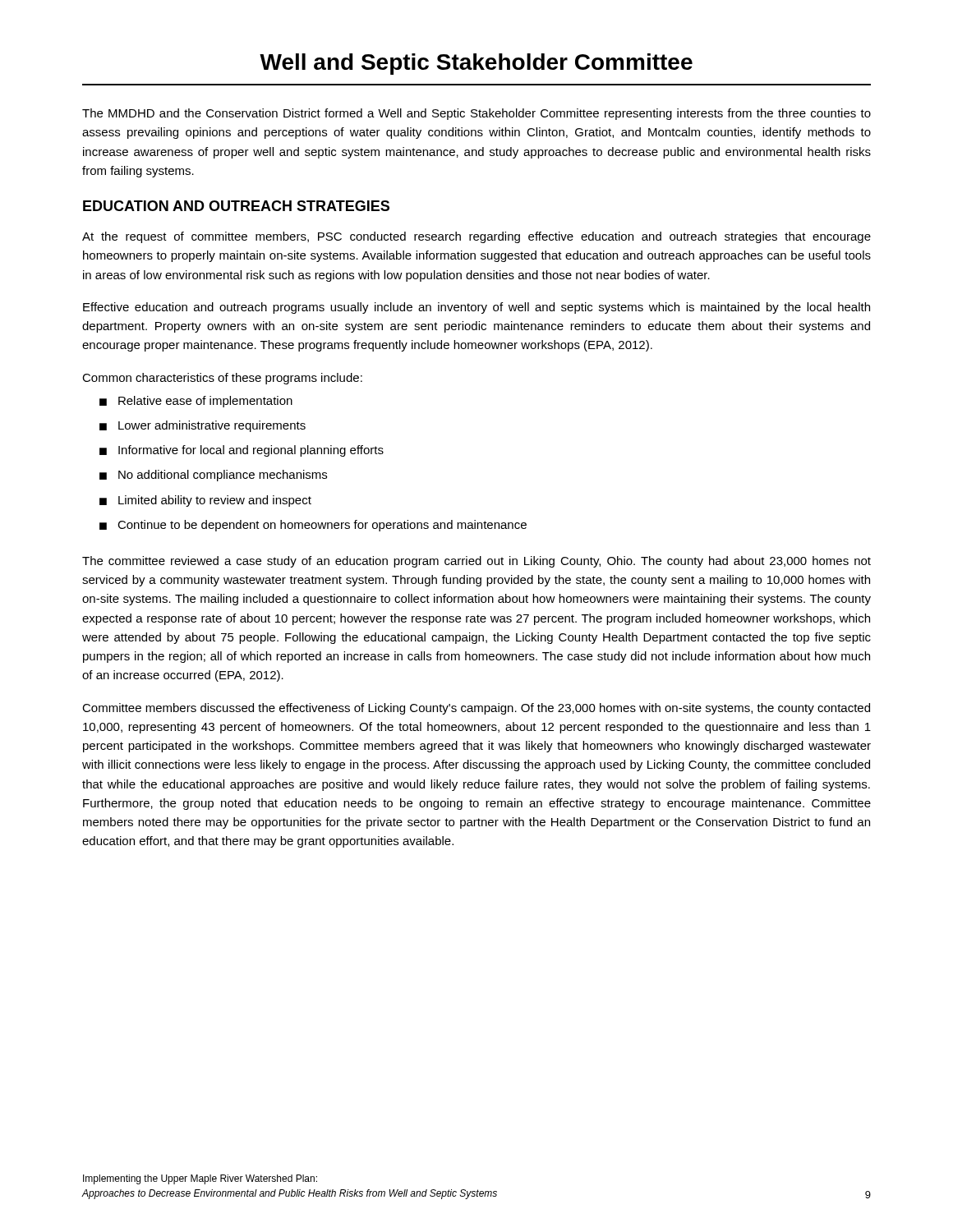Click on the block starting "■ Continue to be"
Screen dimensions: 1232x953
click(313, 526)
